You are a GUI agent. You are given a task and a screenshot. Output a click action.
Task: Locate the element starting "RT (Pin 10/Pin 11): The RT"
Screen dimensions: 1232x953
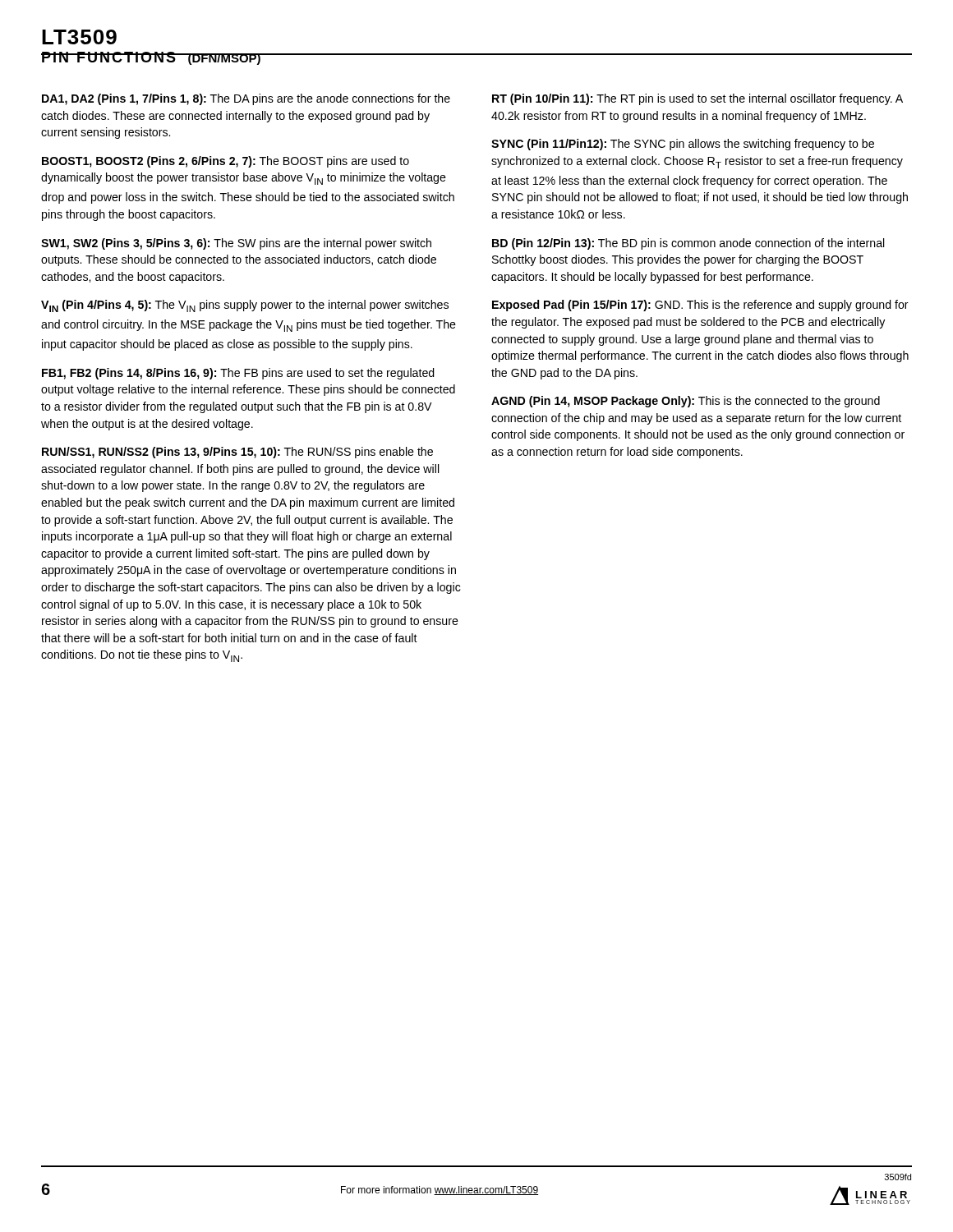[x=697, y=107]
